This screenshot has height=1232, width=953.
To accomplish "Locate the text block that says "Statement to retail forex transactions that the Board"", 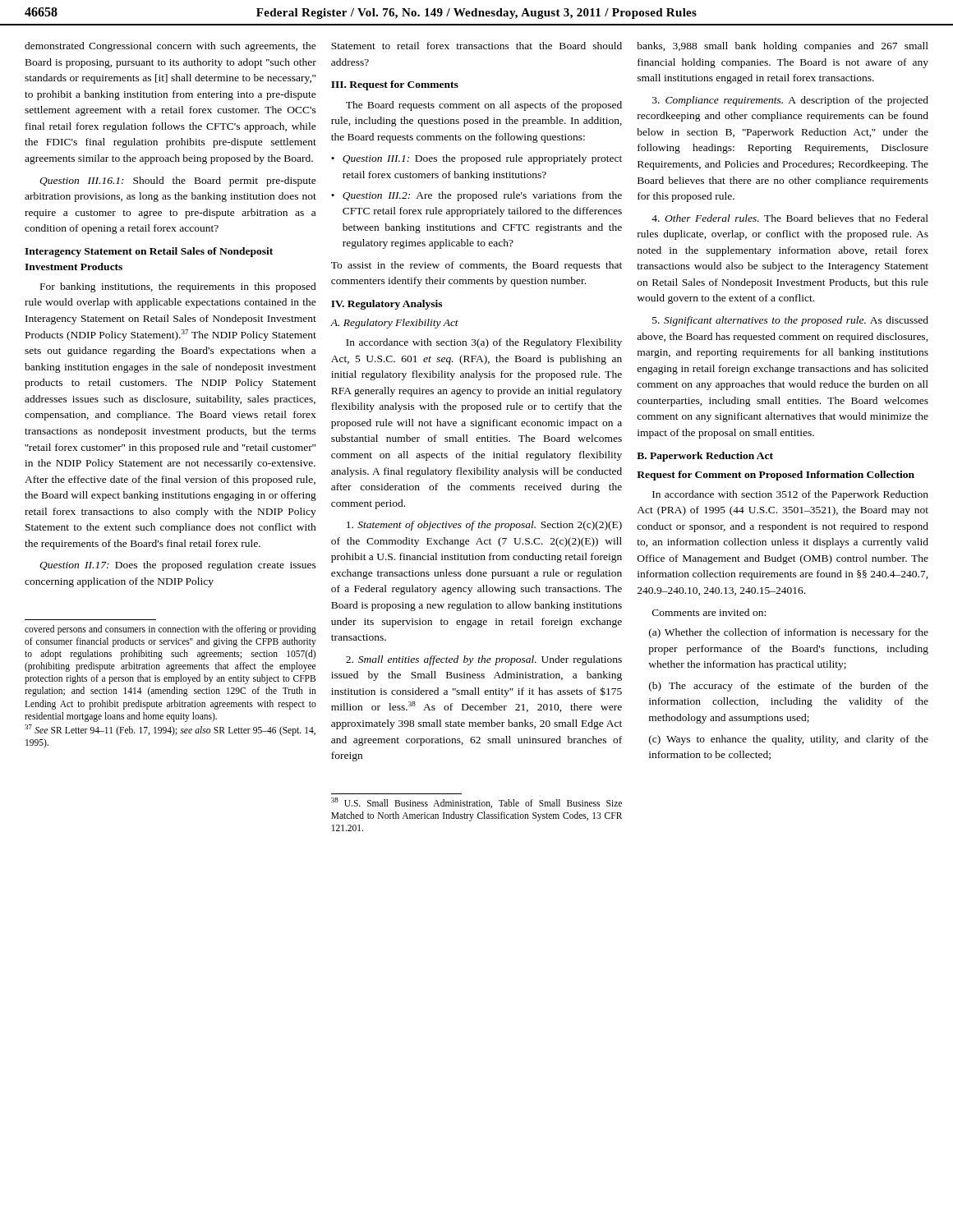I will pos(476,54).
